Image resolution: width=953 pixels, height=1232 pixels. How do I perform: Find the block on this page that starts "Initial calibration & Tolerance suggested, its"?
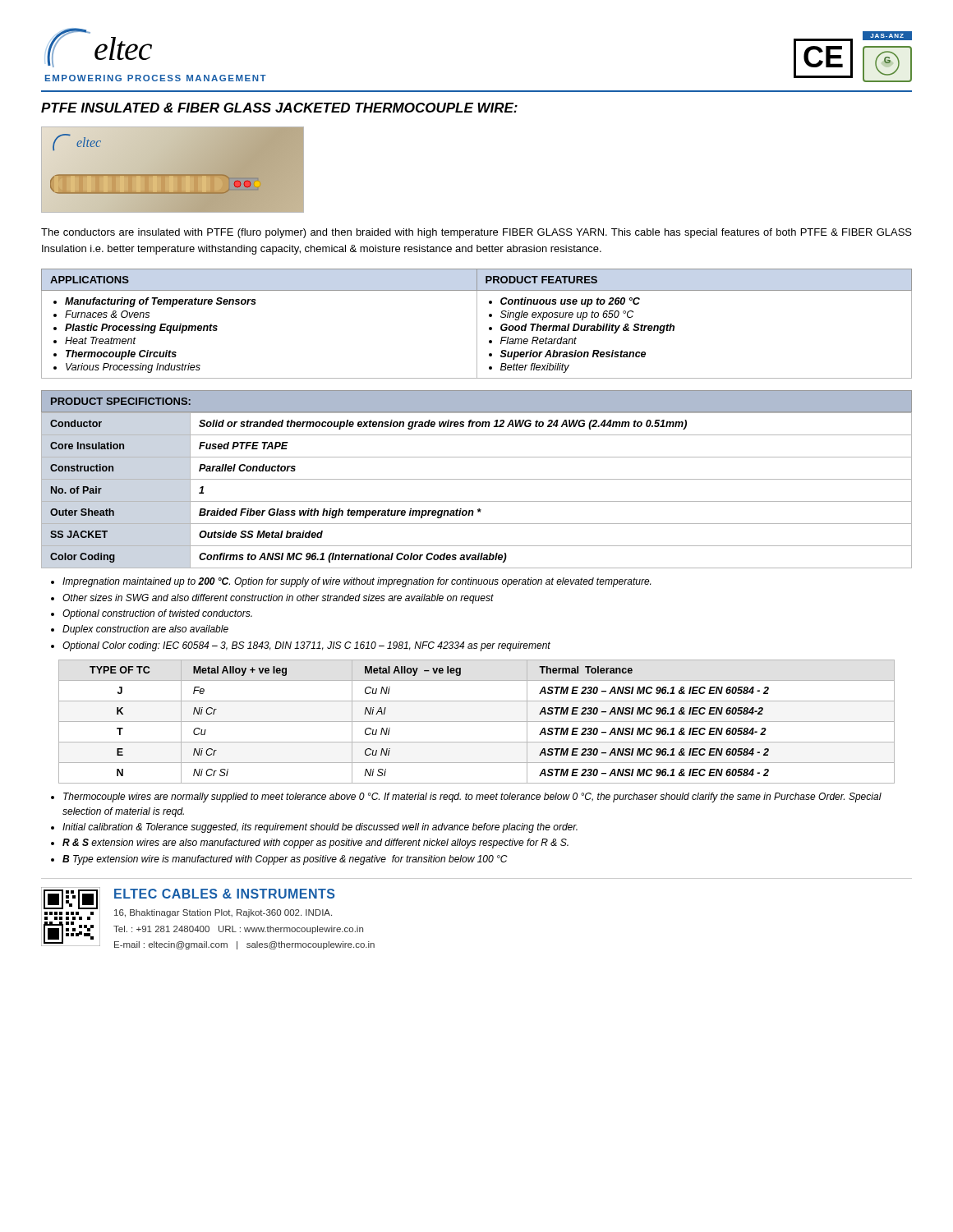[320, 827]
